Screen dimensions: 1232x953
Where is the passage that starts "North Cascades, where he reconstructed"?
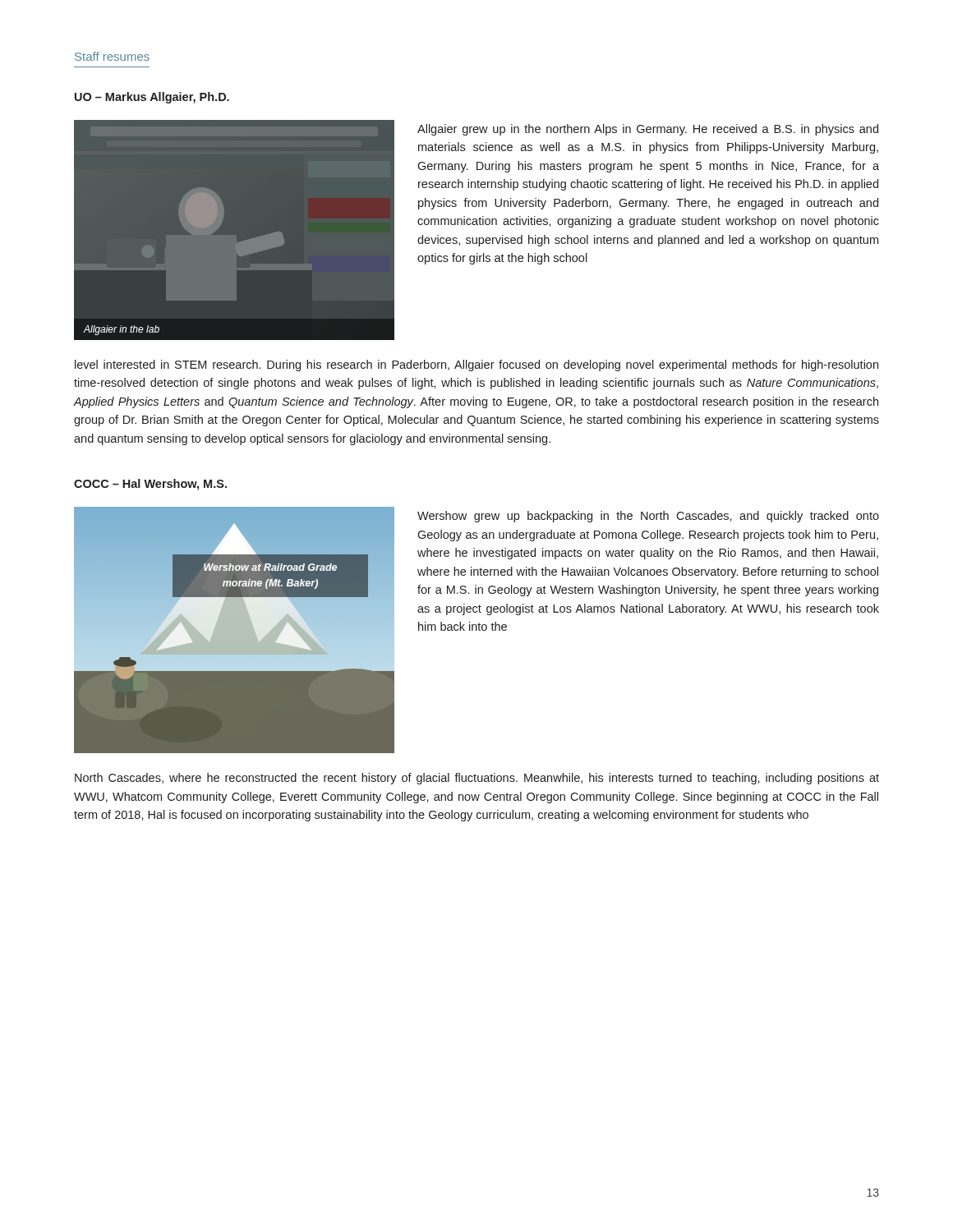tap(476, 797)
